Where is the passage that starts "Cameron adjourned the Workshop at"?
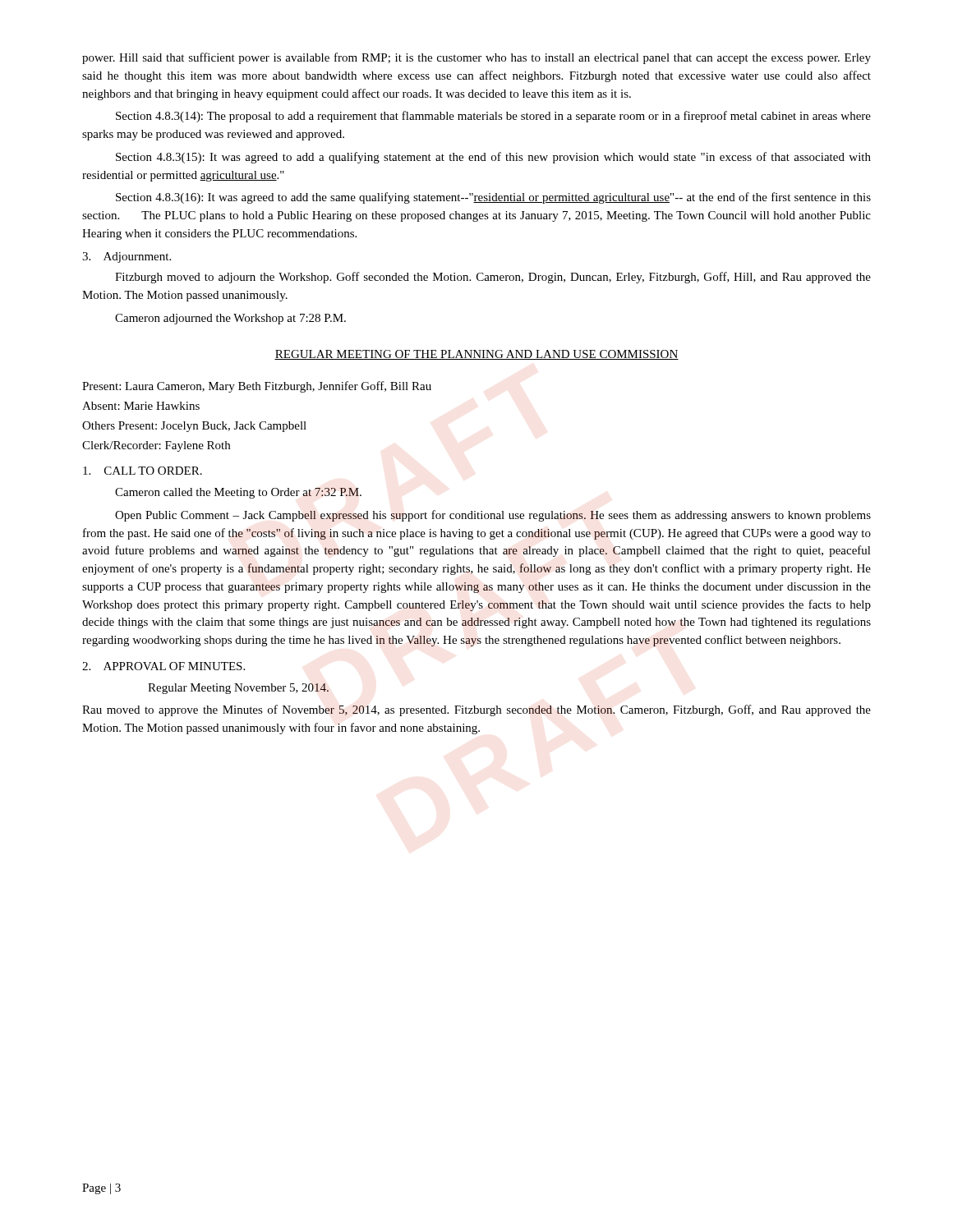 [x=230, y=319]
